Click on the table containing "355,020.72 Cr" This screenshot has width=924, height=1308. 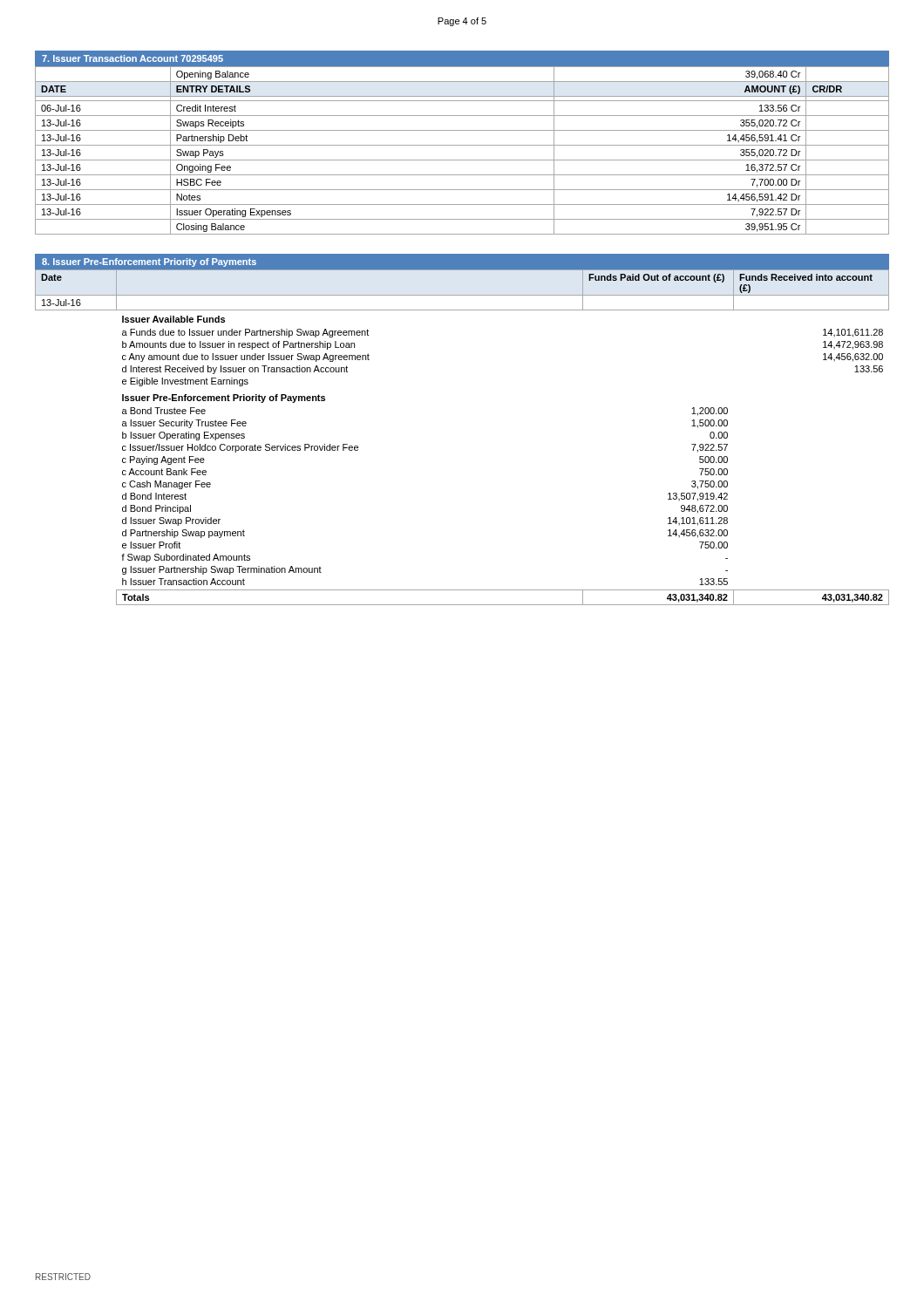pyautogui.click(x=462, y=150)
